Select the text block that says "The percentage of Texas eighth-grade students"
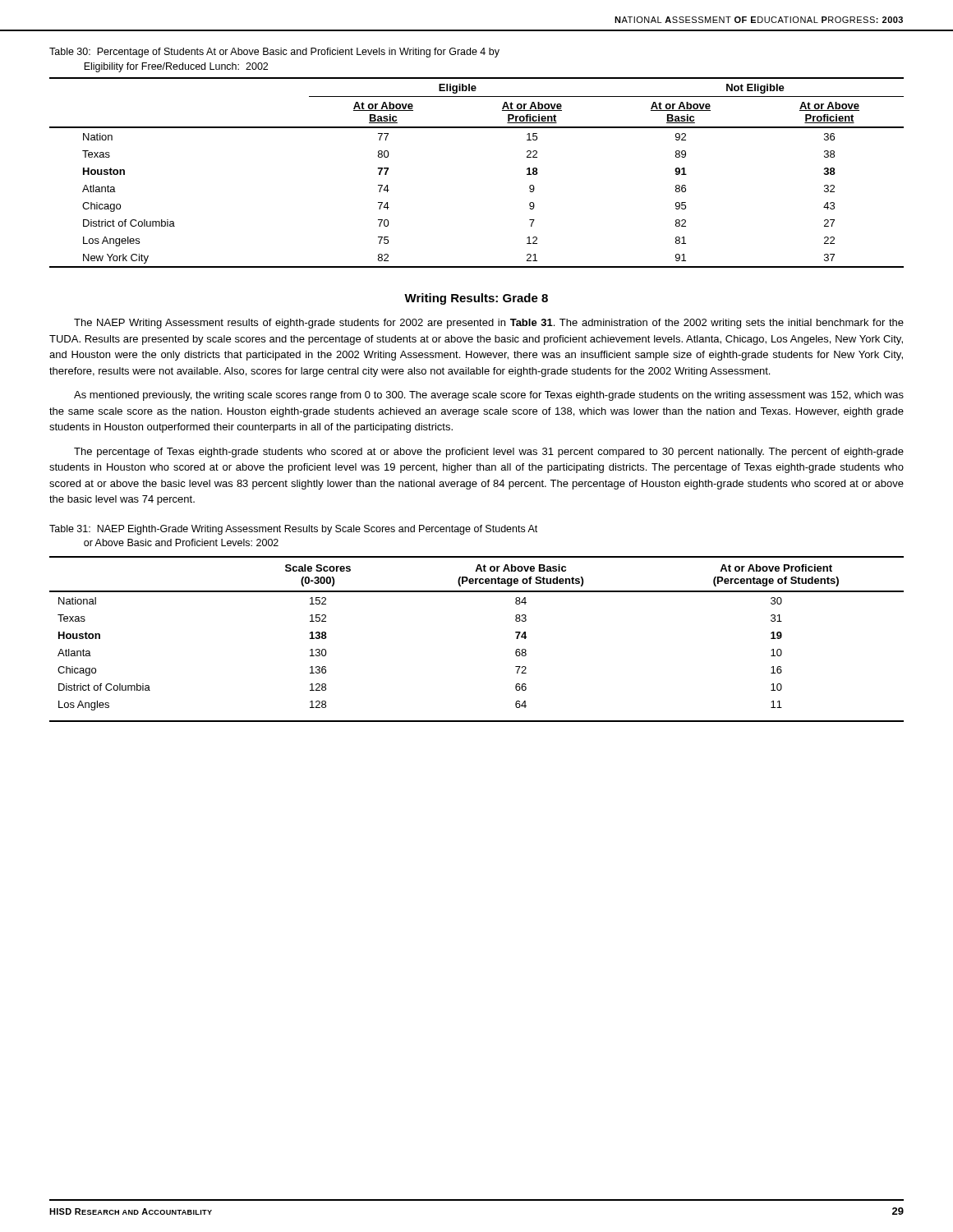 (x=476, y=475)
